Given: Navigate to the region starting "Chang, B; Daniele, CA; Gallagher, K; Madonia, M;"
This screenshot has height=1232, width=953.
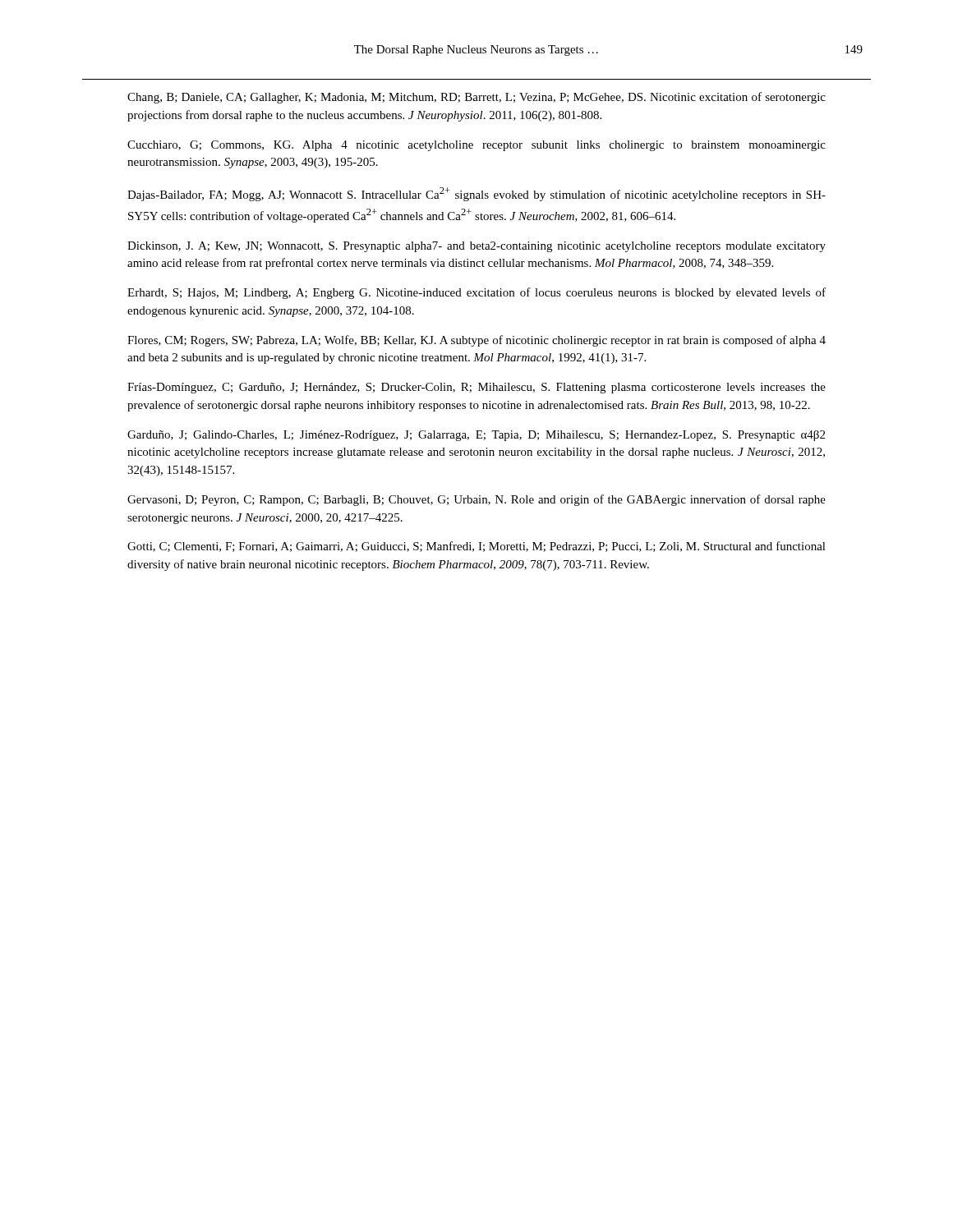Looking at the screenshot, I should (x=476, y=107).
